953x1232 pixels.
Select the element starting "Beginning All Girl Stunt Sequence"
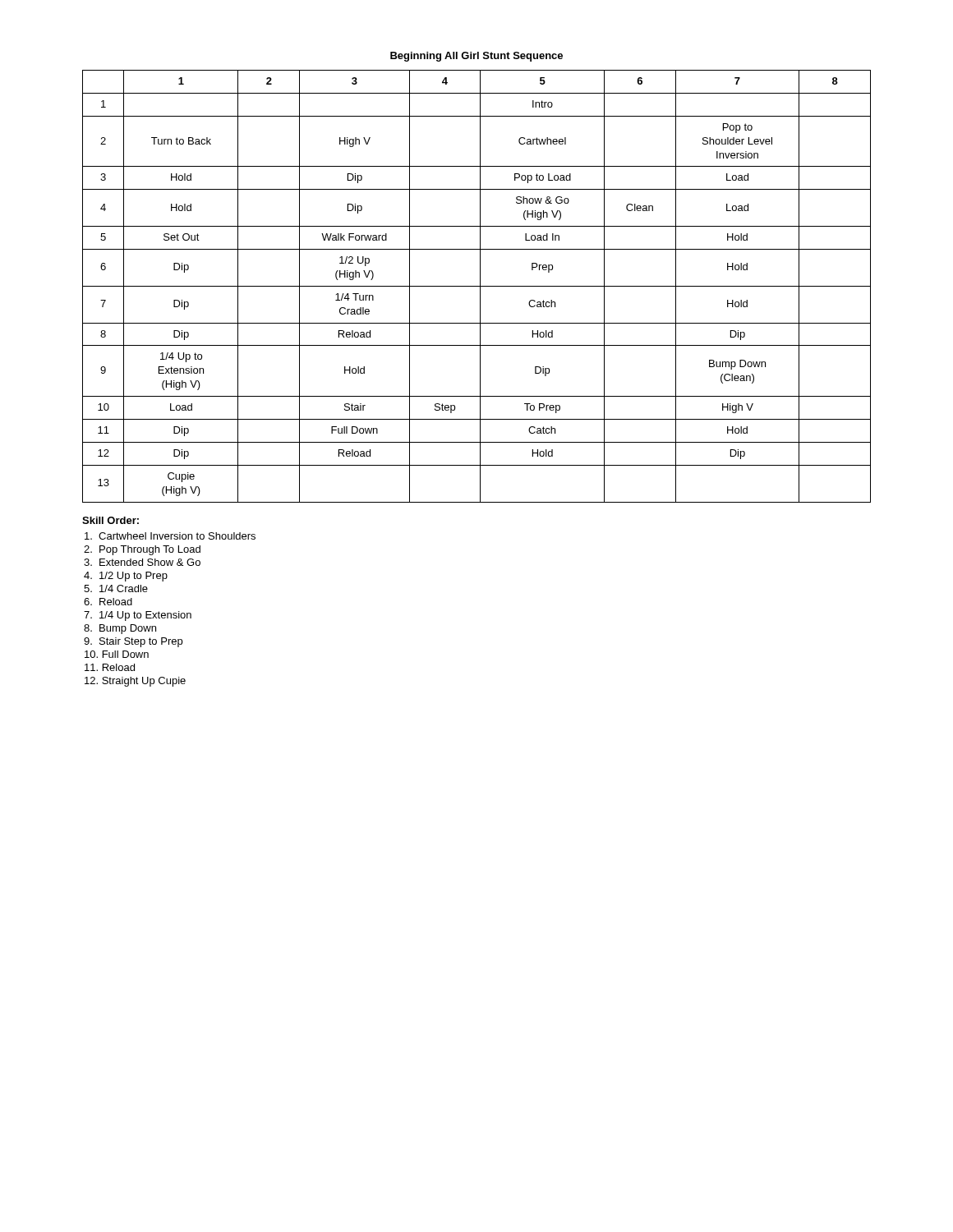(476, 55)
